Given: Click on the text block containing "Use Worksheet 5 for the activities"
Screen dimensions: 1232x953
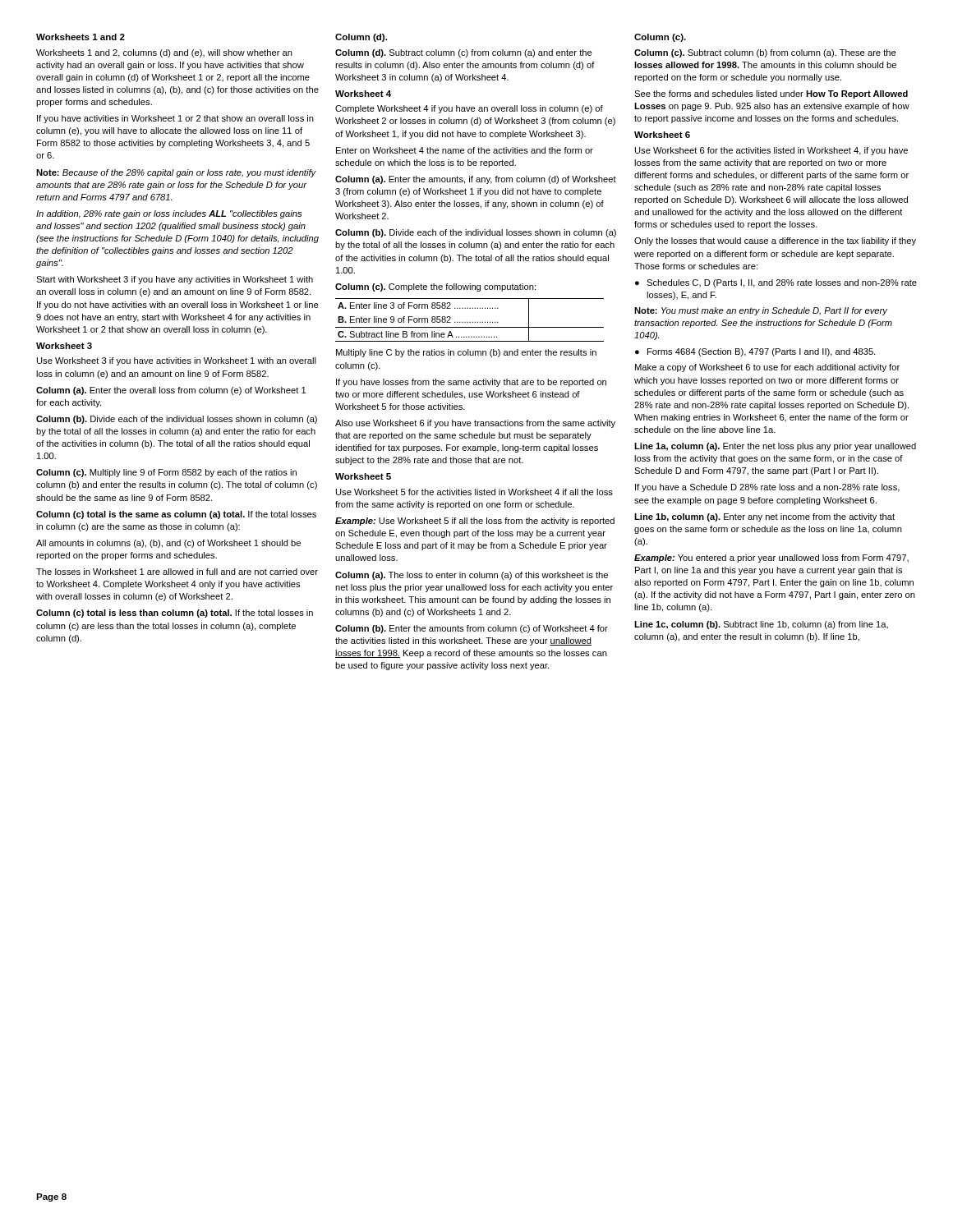Looking at the screenshot, I should tap(476, 579).
